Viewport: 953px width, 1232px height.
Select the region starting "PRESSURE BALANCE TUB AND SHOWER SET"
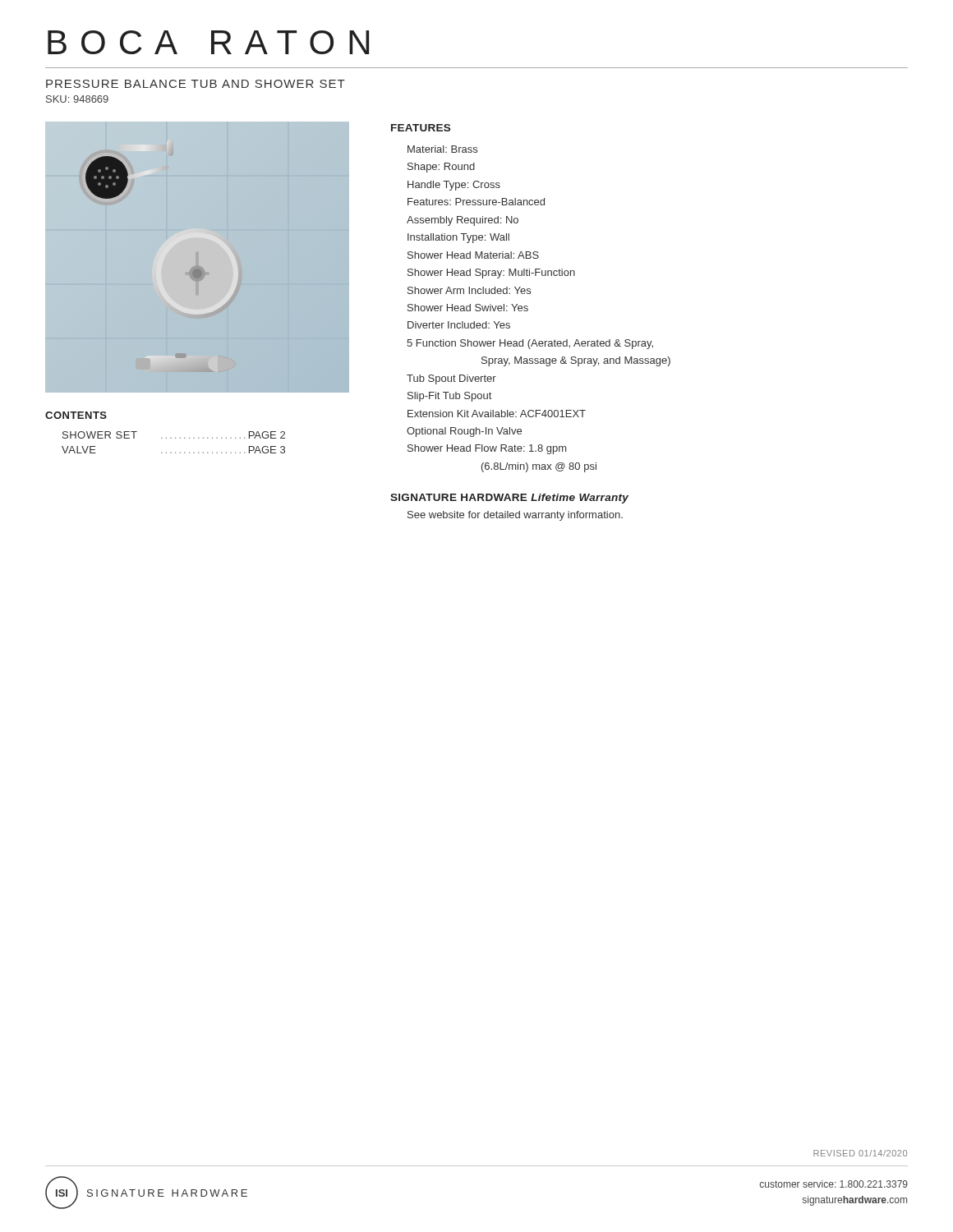(196, 84)
